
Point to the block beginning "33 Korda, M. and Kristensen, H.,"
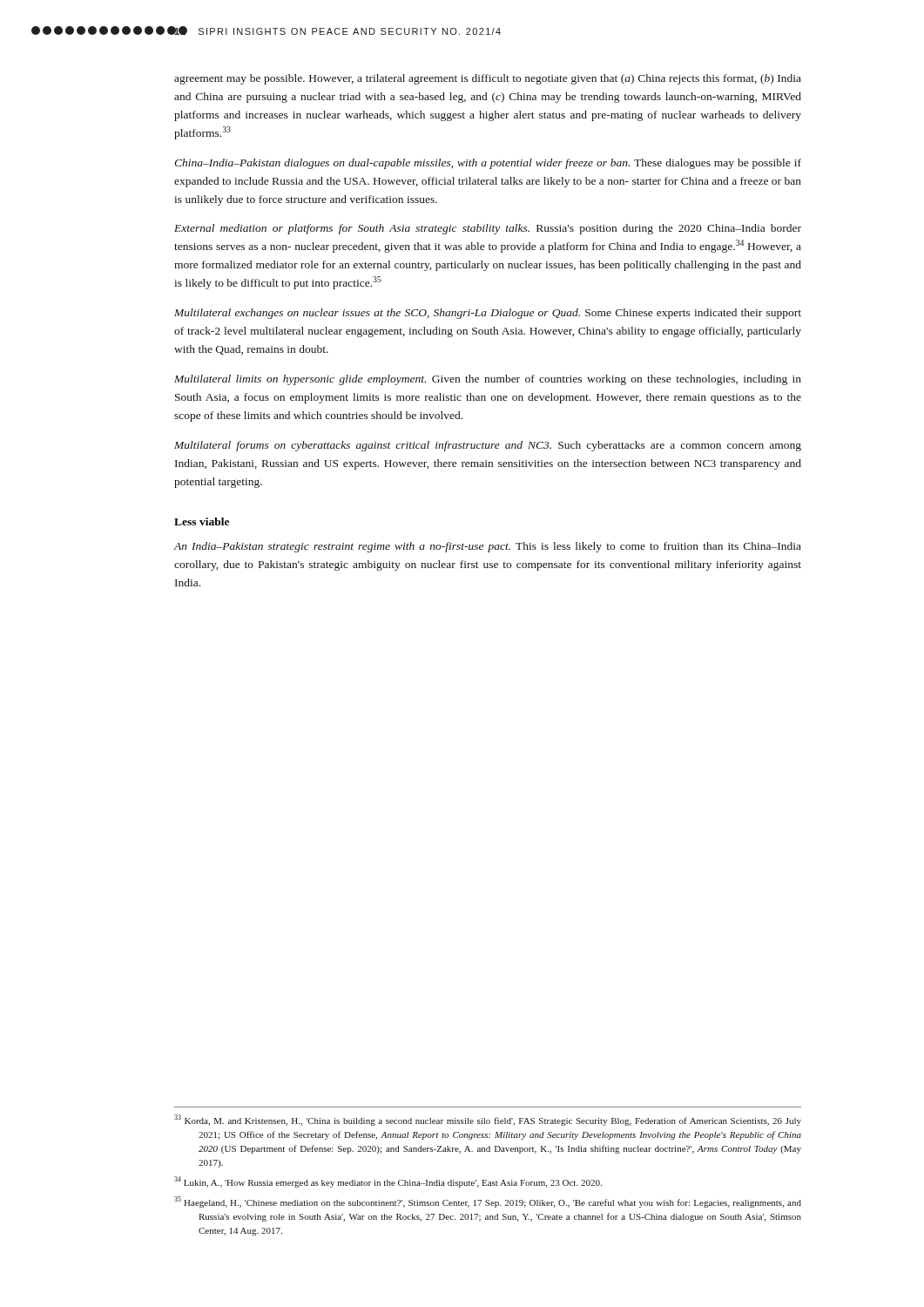488,1141
